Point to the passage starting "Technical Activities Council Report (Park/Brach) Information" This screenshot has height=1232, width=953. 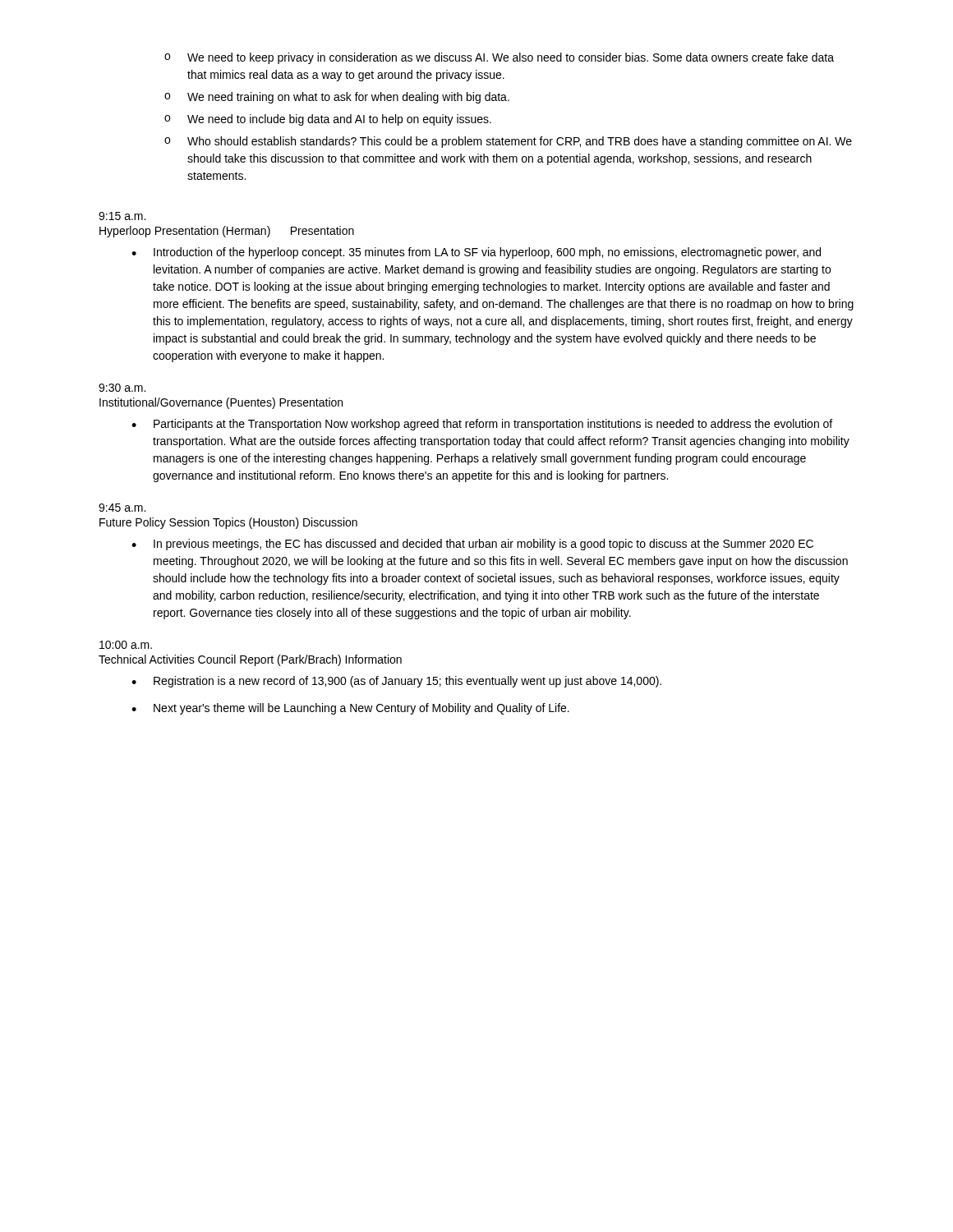(x=250, y=660)
